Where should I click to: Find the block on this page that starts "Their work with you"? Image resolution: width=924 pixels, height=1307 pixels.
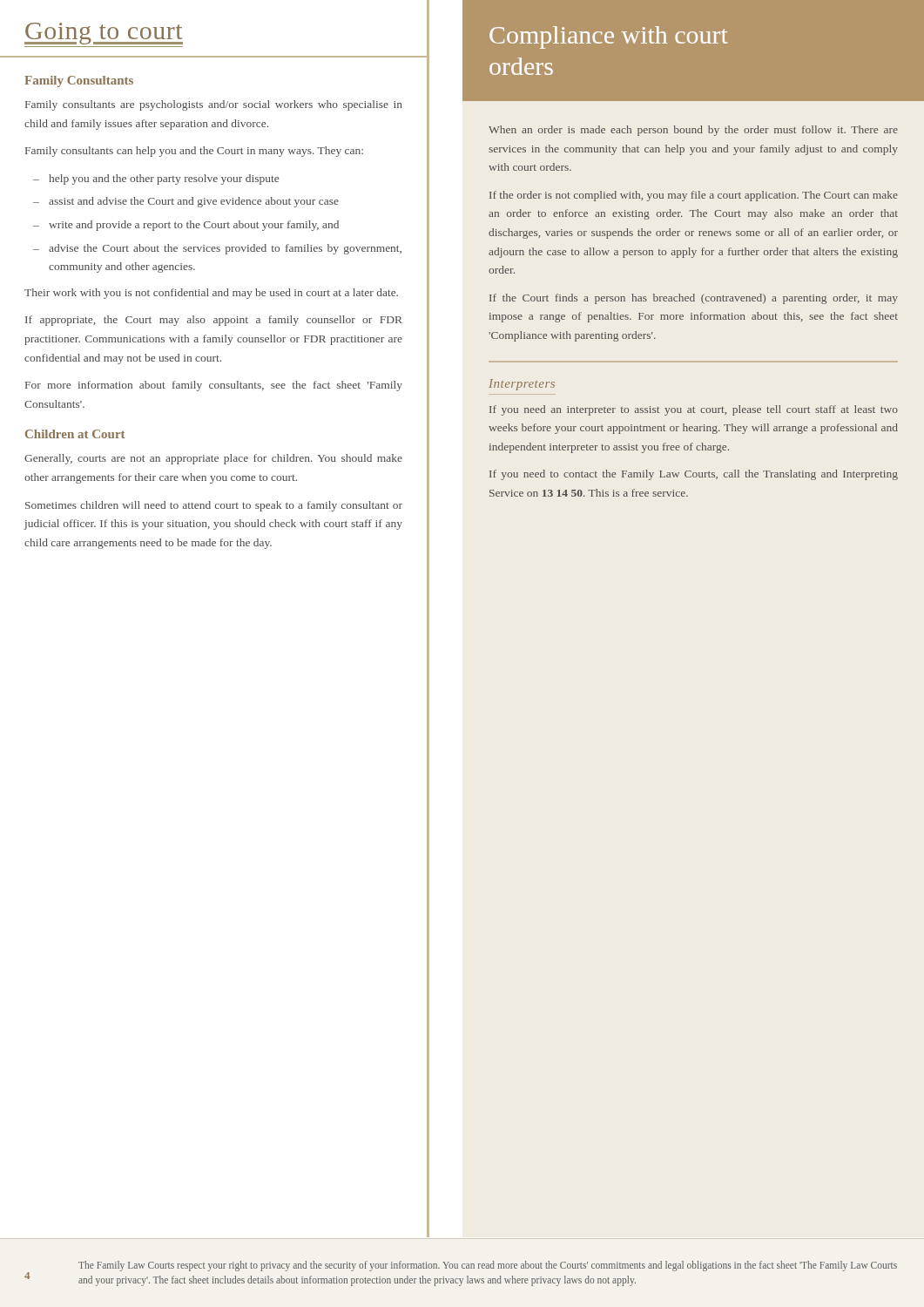point(212,292)
